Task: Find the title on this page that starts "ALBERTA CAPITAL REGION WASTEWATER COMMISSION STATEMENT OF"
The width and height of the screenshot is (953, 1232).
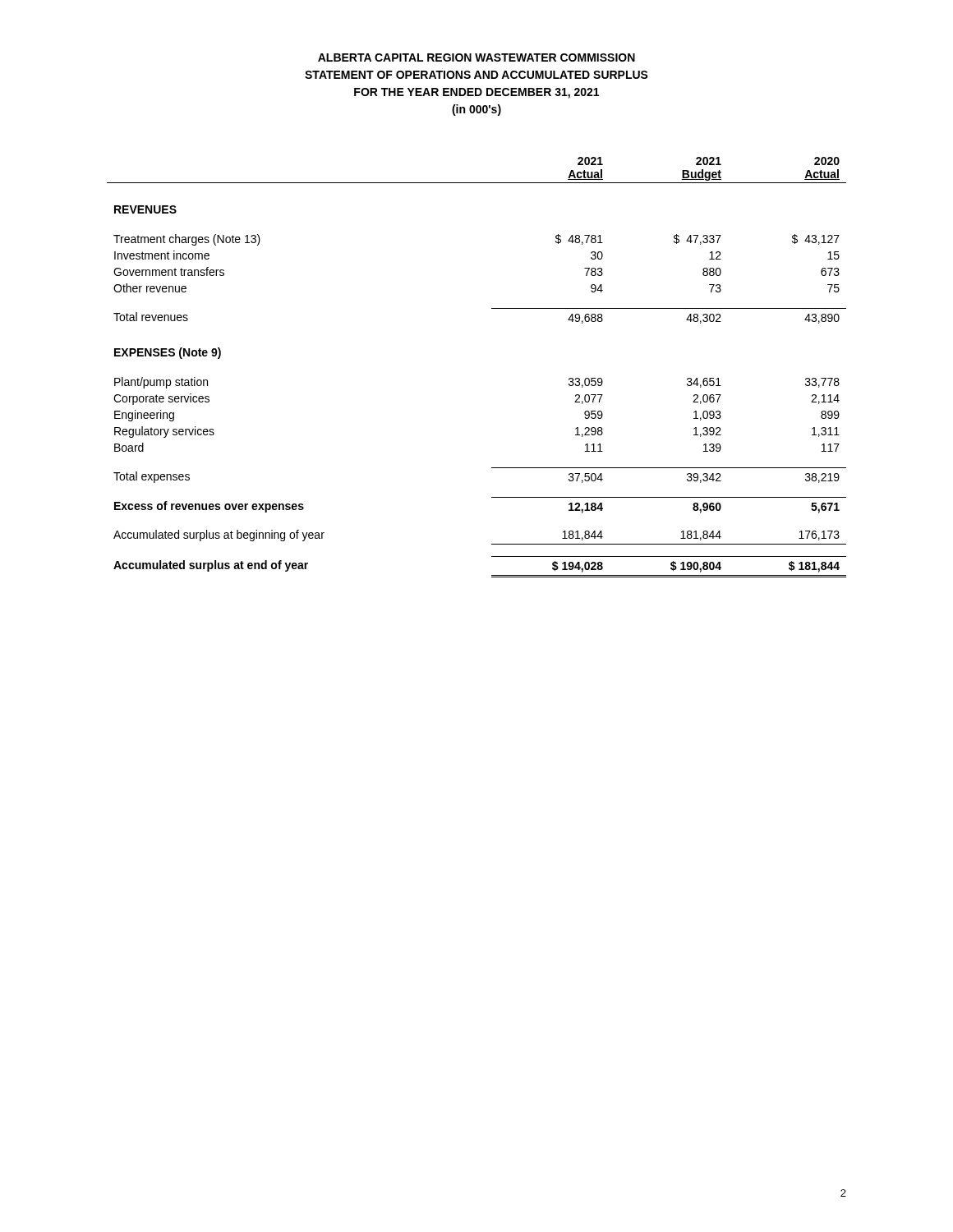Action: click(476, 84)
